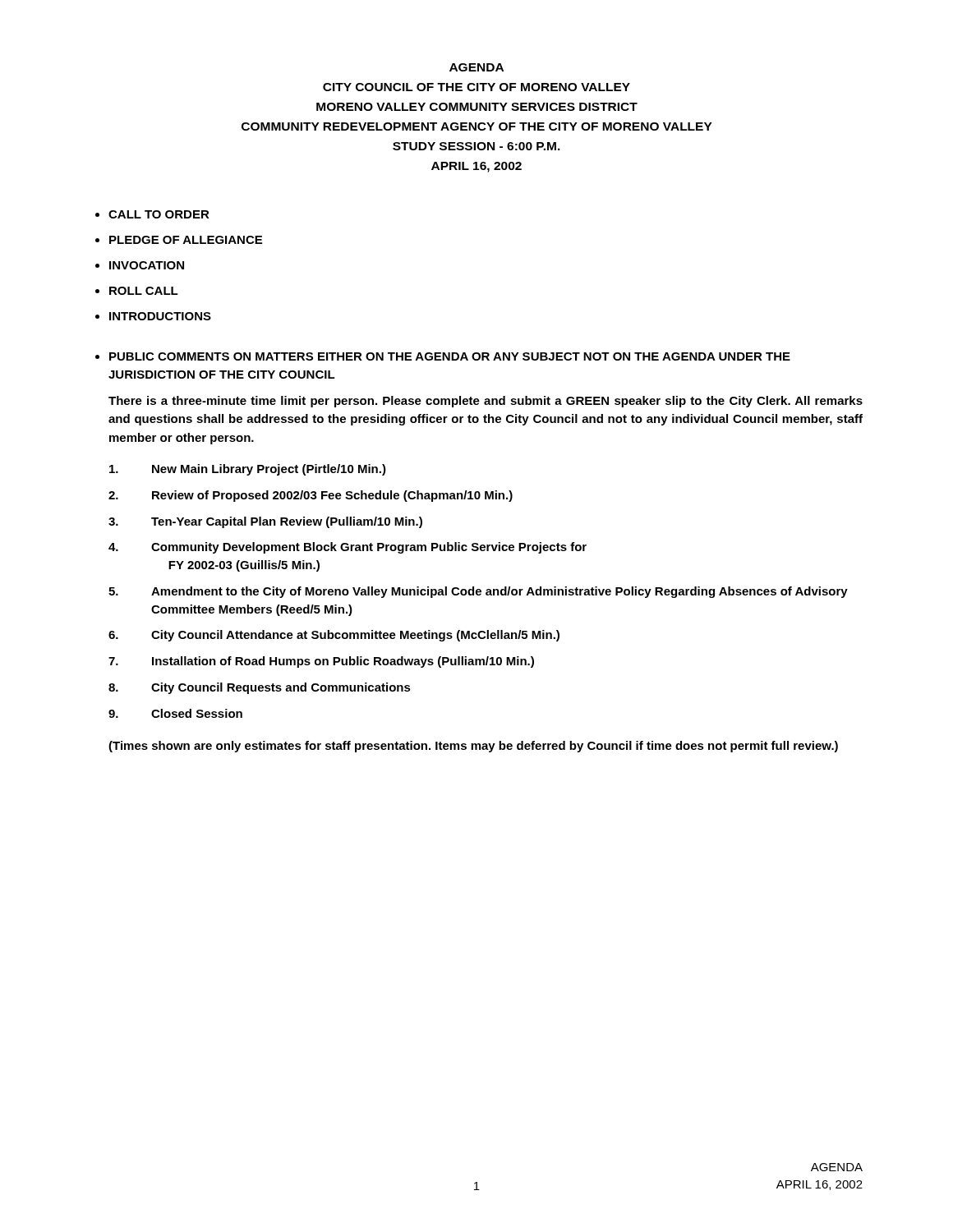This screenshot has height=1232, width=953.
Task: Click on the list item with the text "3.Ten-Year Capital Plan Review (Pulliam/10 Min.)"
Action: (265, 522)
